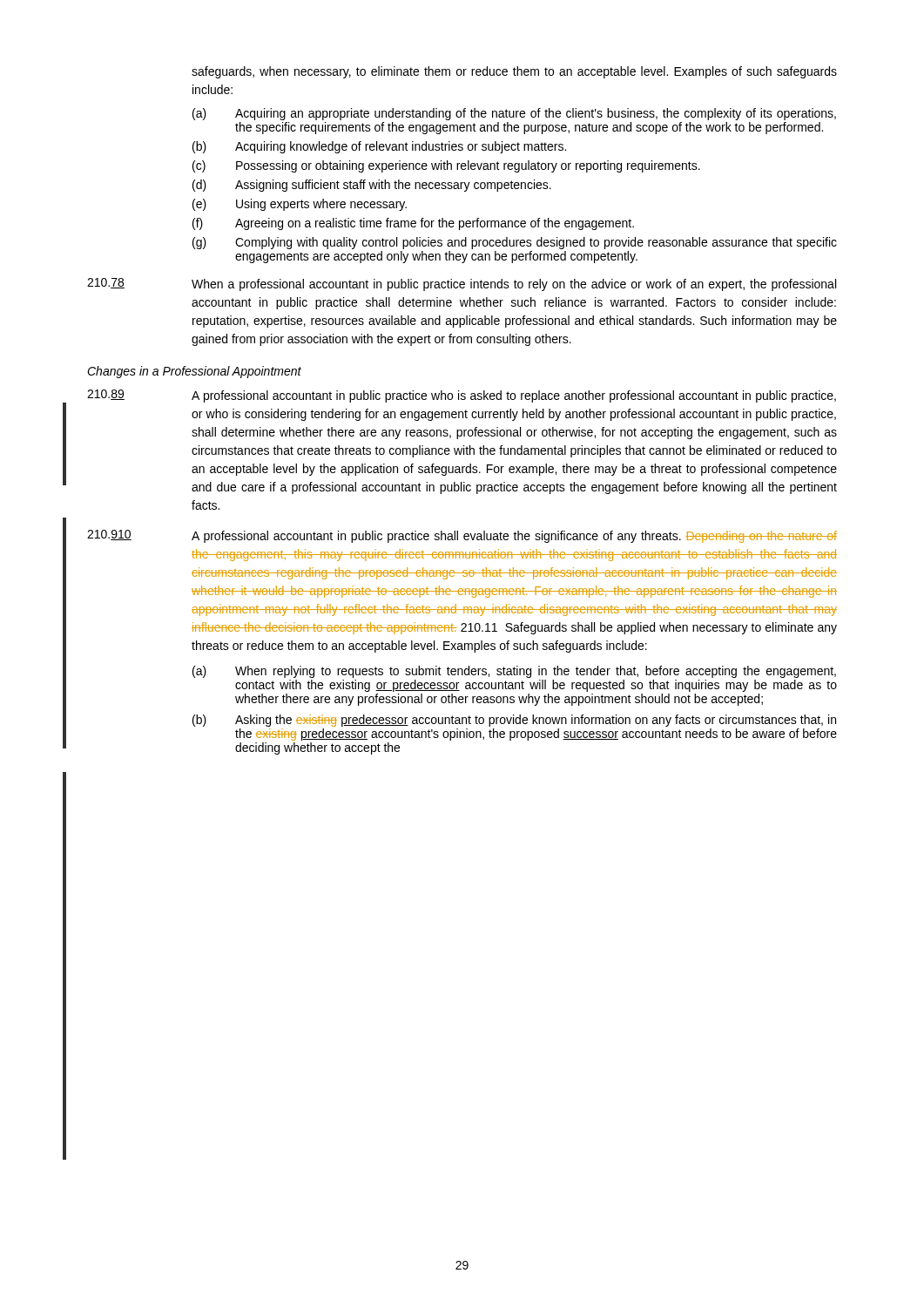Point to the block starting "Changes in a Professional Appointment"
Image resolution: width=924 pixels, height=1307 pixels.
[x=194, y=371]
